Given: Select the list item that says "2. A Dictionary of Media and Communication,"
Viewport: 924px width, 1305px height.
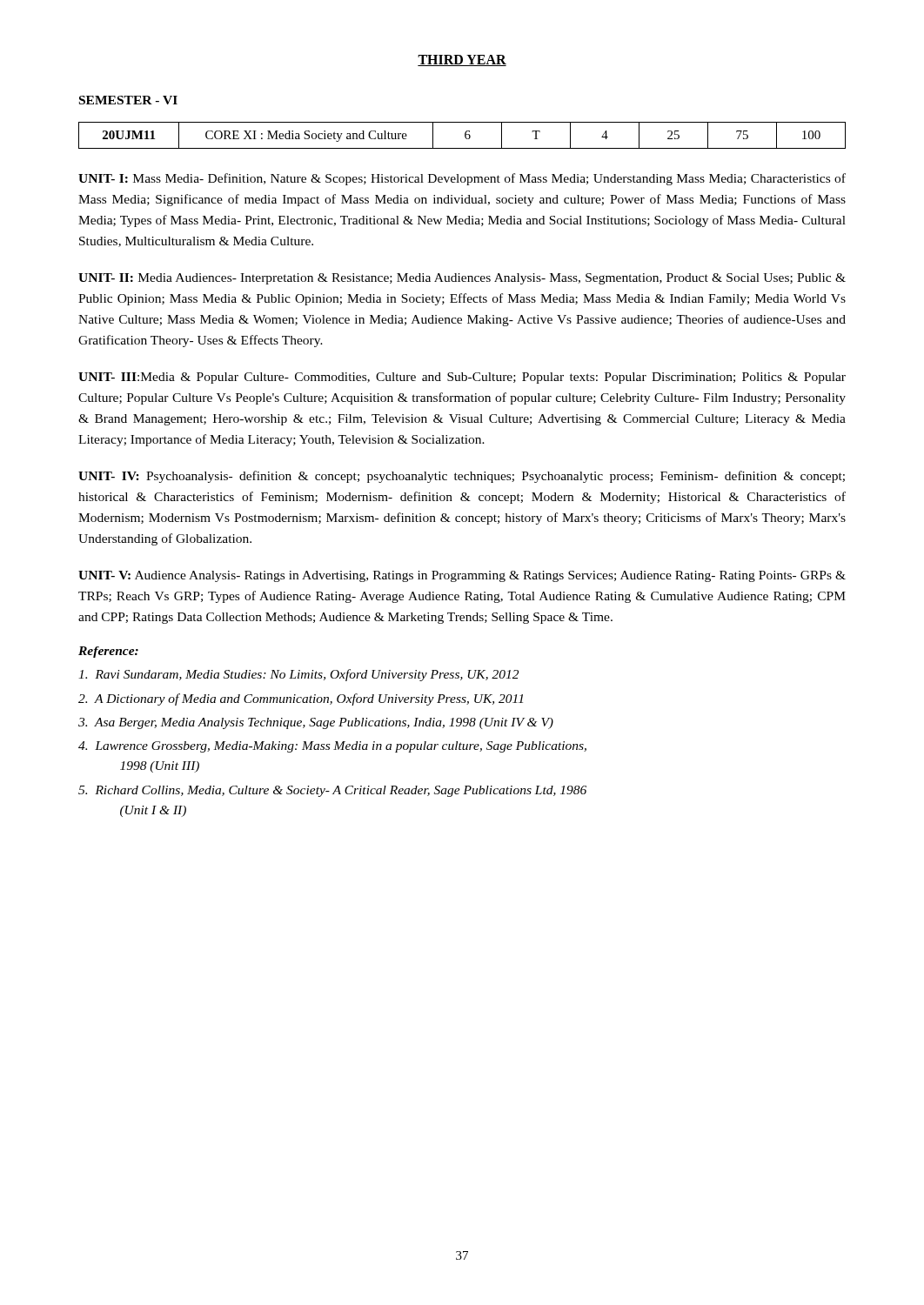Looking at the screenshot, I should click(x=301, y=698).
